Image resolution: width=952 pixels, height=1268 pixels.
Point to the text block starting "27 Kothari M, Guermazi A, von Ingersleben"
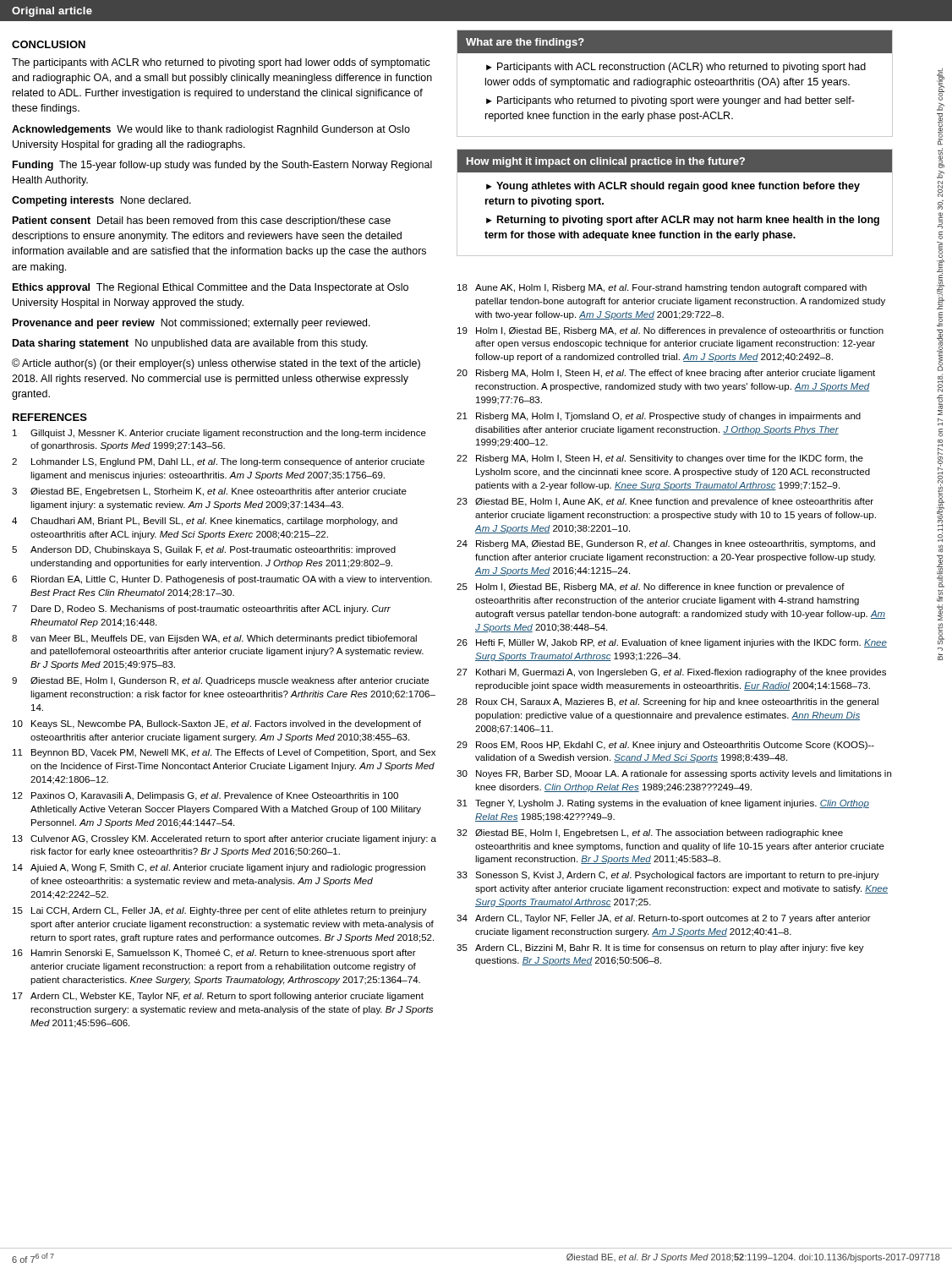[675, 680]
